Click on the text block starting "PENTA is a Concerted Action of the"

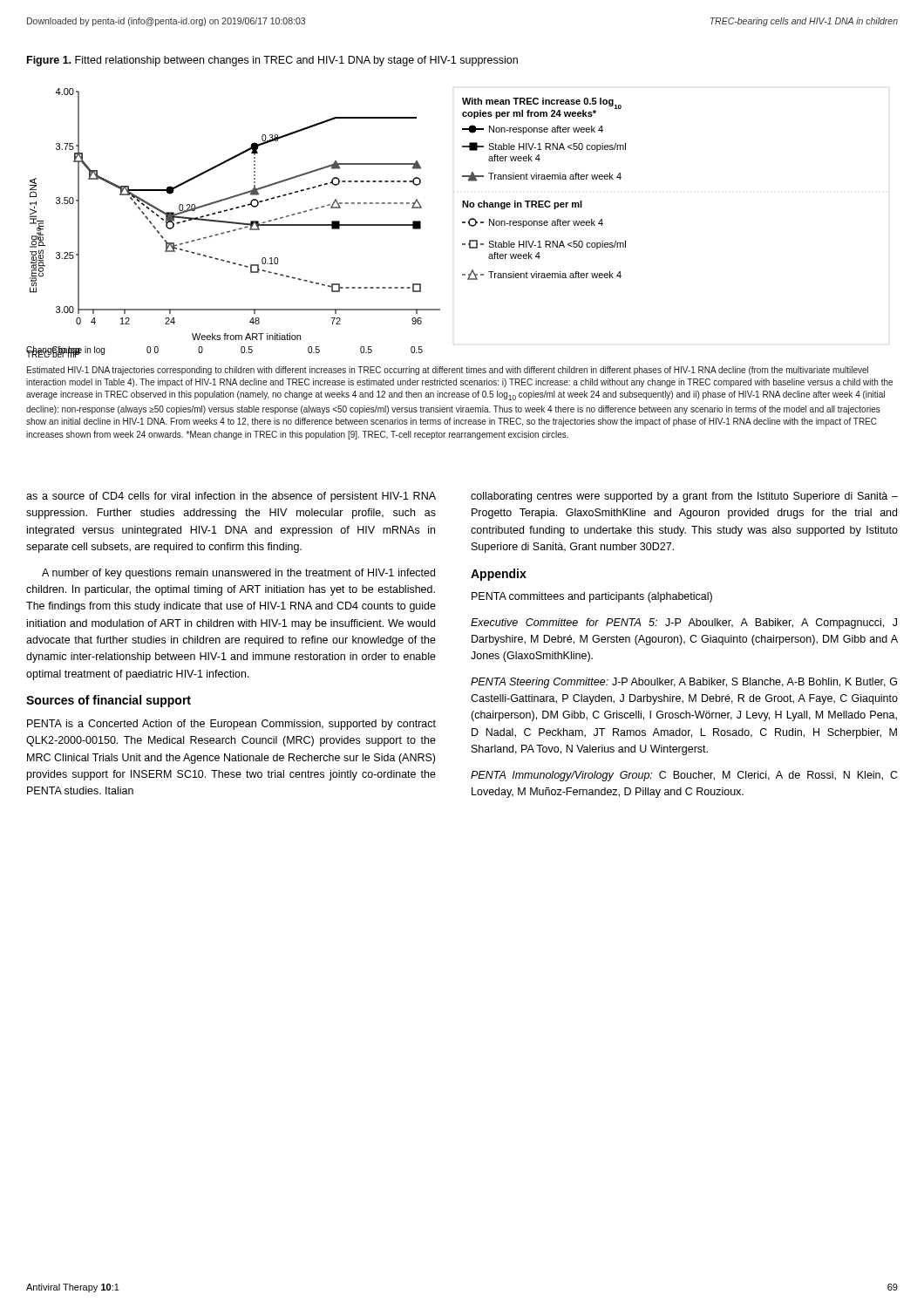[x=231, y=758]
